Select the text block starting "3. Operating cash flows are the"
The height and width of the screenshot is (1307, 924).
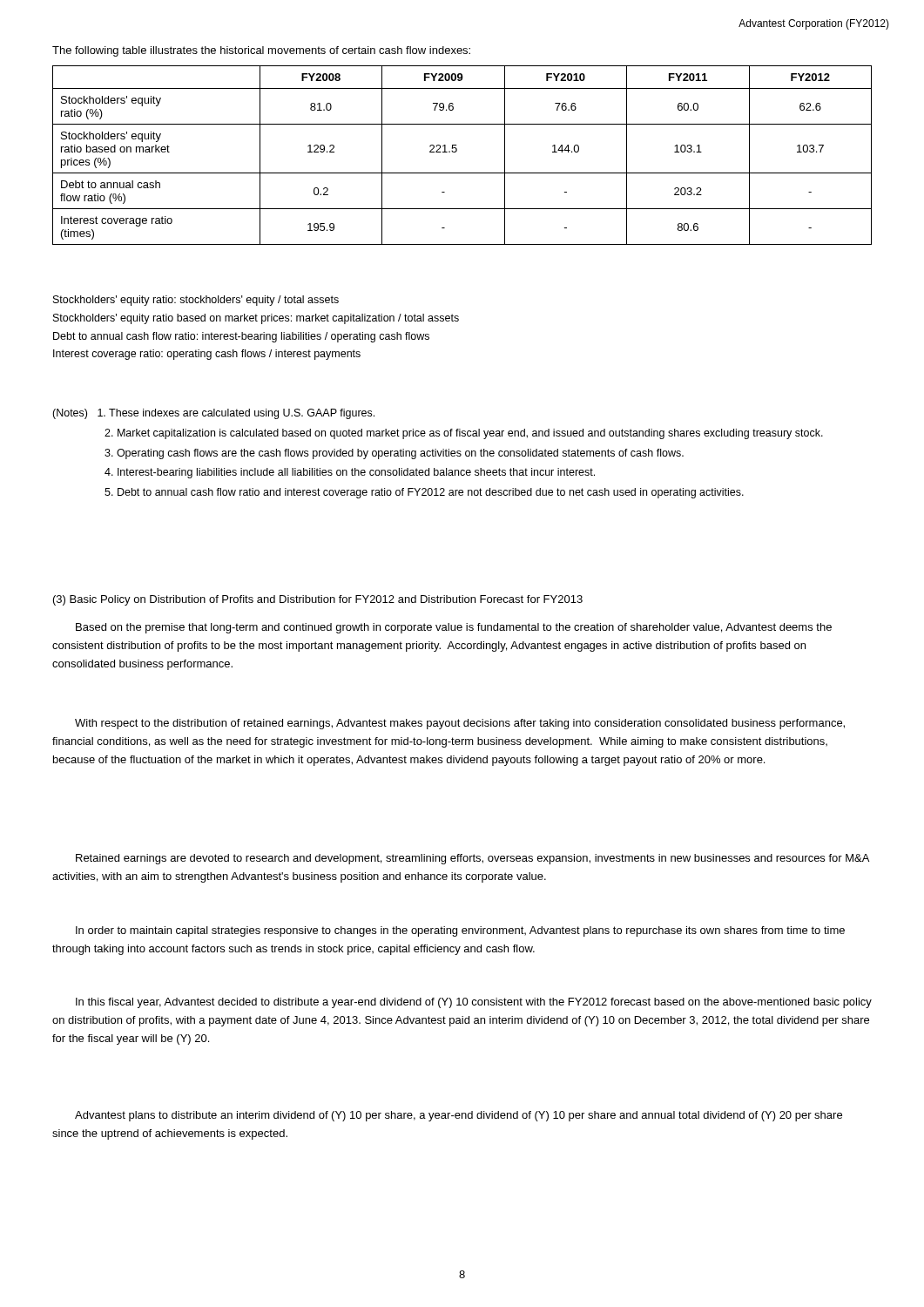(x=394, y=453)
